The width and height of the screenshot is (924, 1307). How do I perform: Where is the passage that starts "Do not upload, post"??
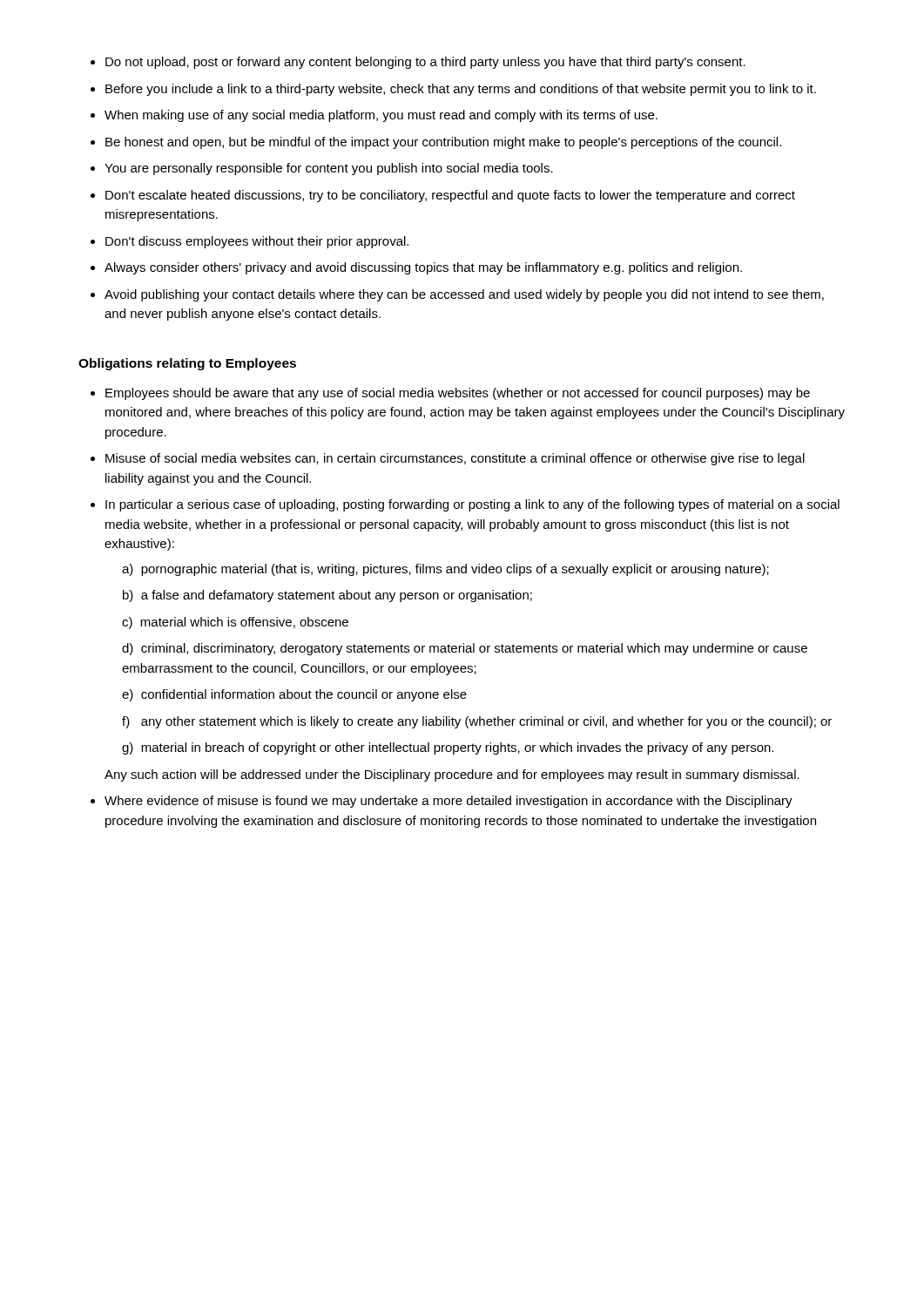tap(425, 61)
